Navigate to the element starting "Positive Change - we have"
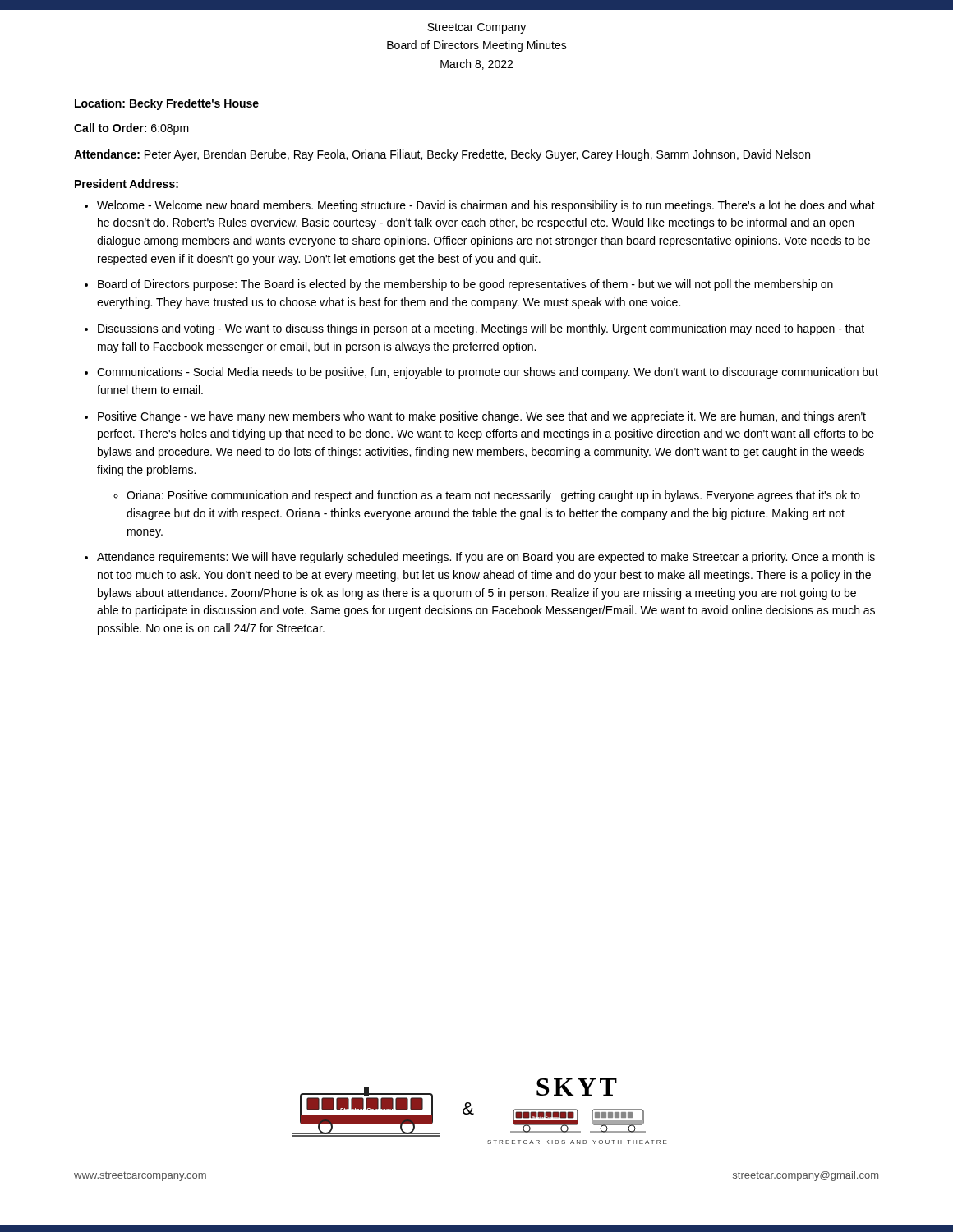 (x=482, y=417)
